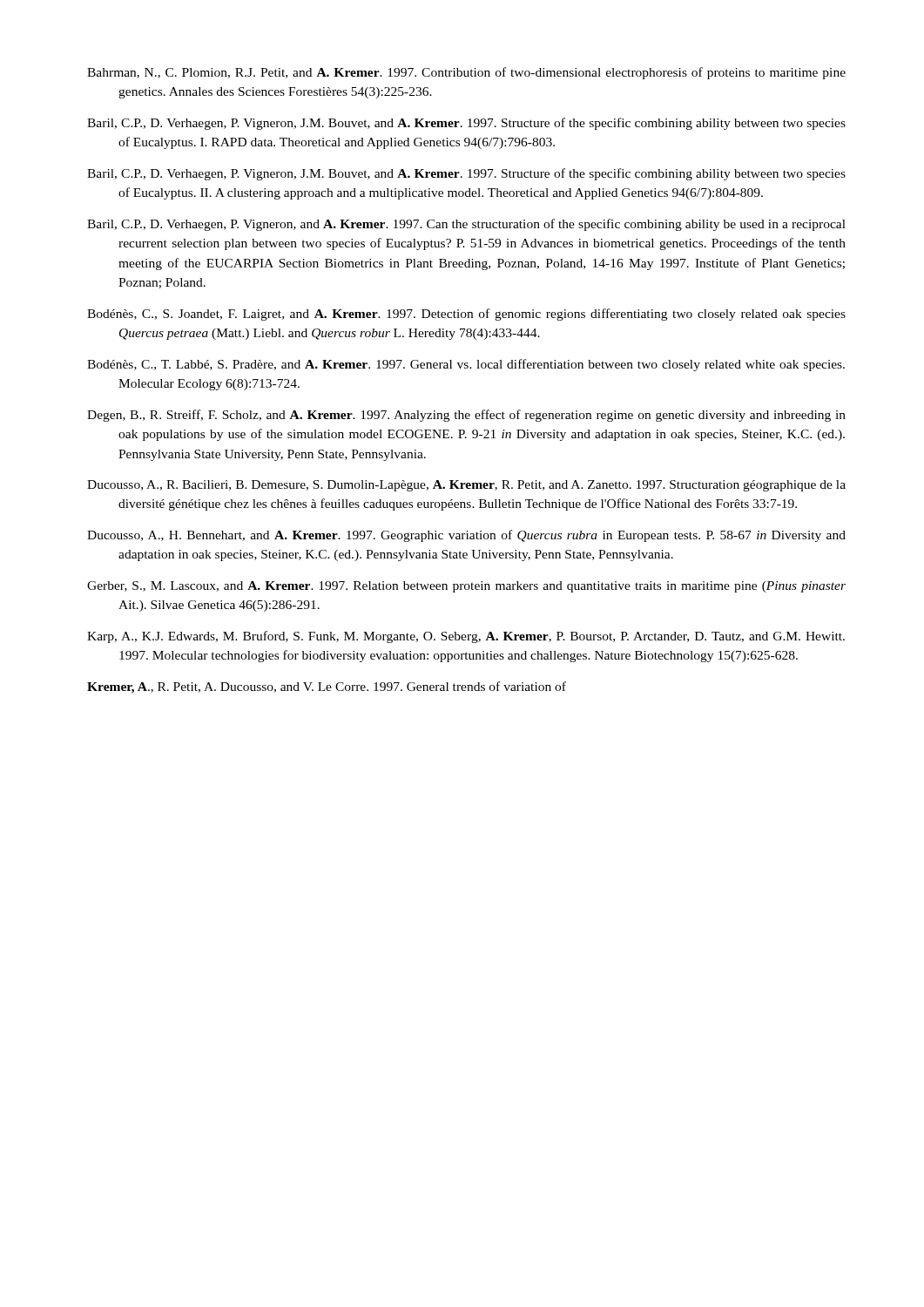The image size is (924, 1307).
Task: Point to the block beginning "Gerber, S., M. Lascoux,"
Action: click(466, 595)
